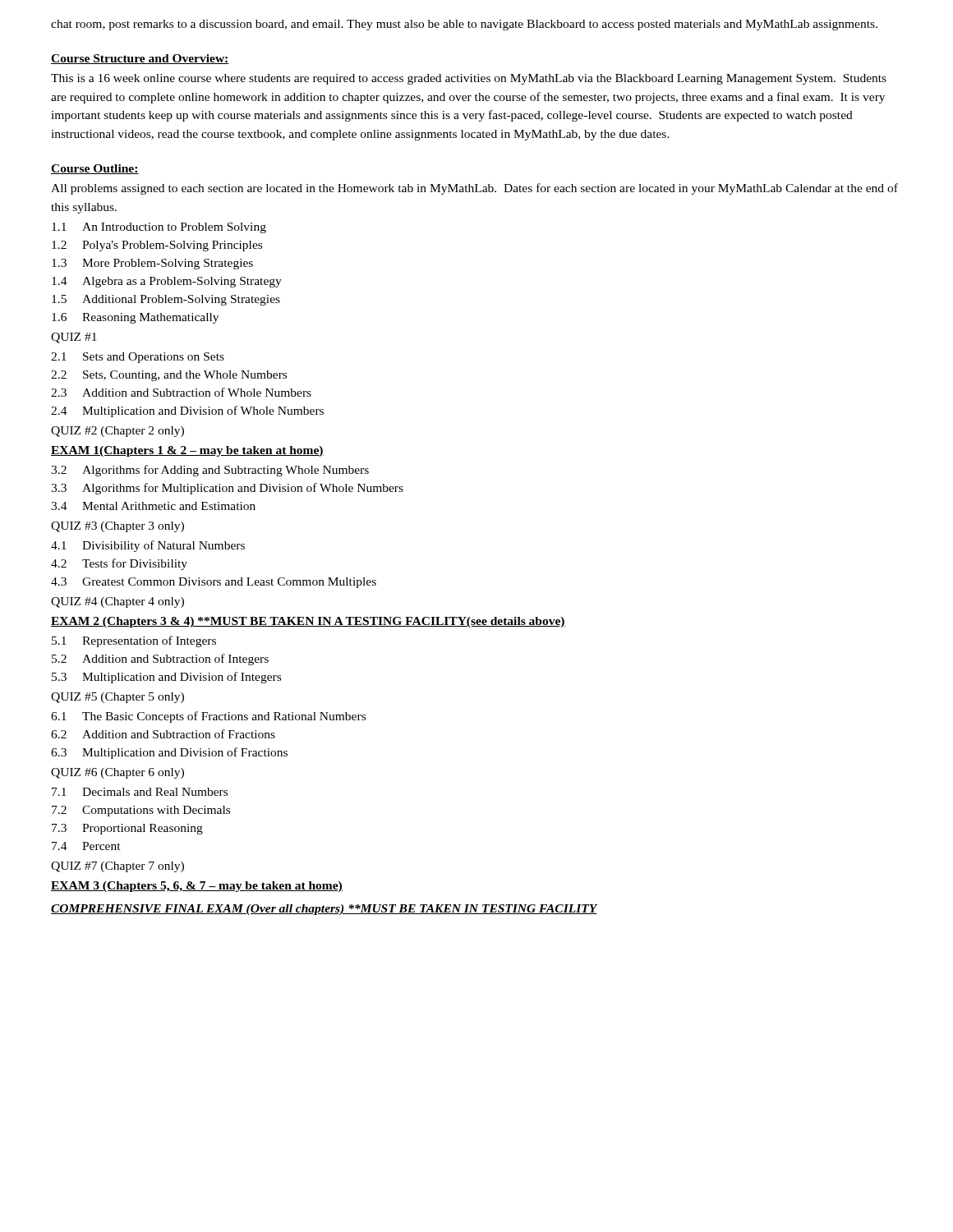The height and width of the screenshot is (1232, 953).
Task: Click on the text block containing "EXAM 2 (Chapters 3"
Action: (476, 621)
